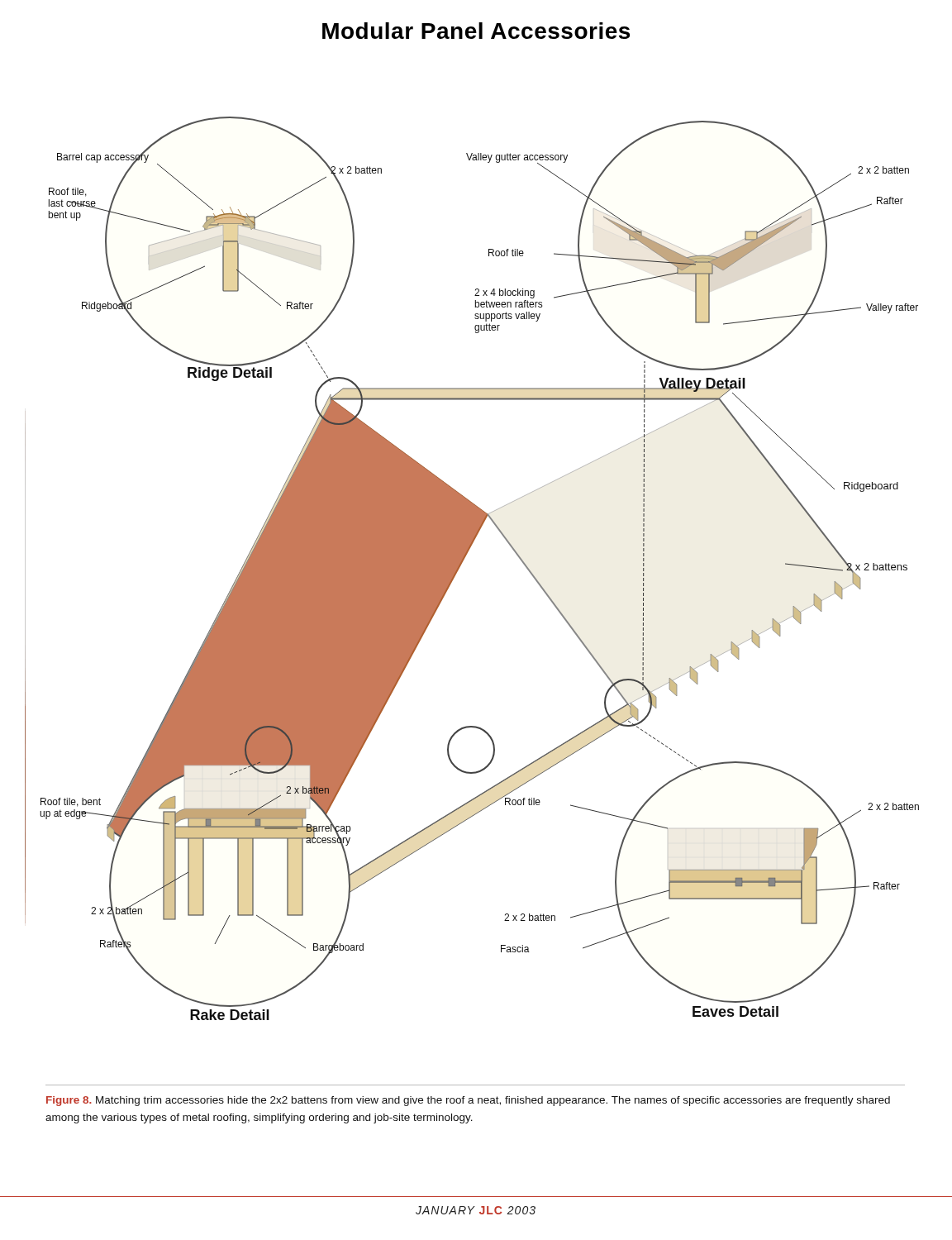The image size is (952, 1240).
Task: Find the passage starting "Modular Panel Accessories"
Action: 476,31
